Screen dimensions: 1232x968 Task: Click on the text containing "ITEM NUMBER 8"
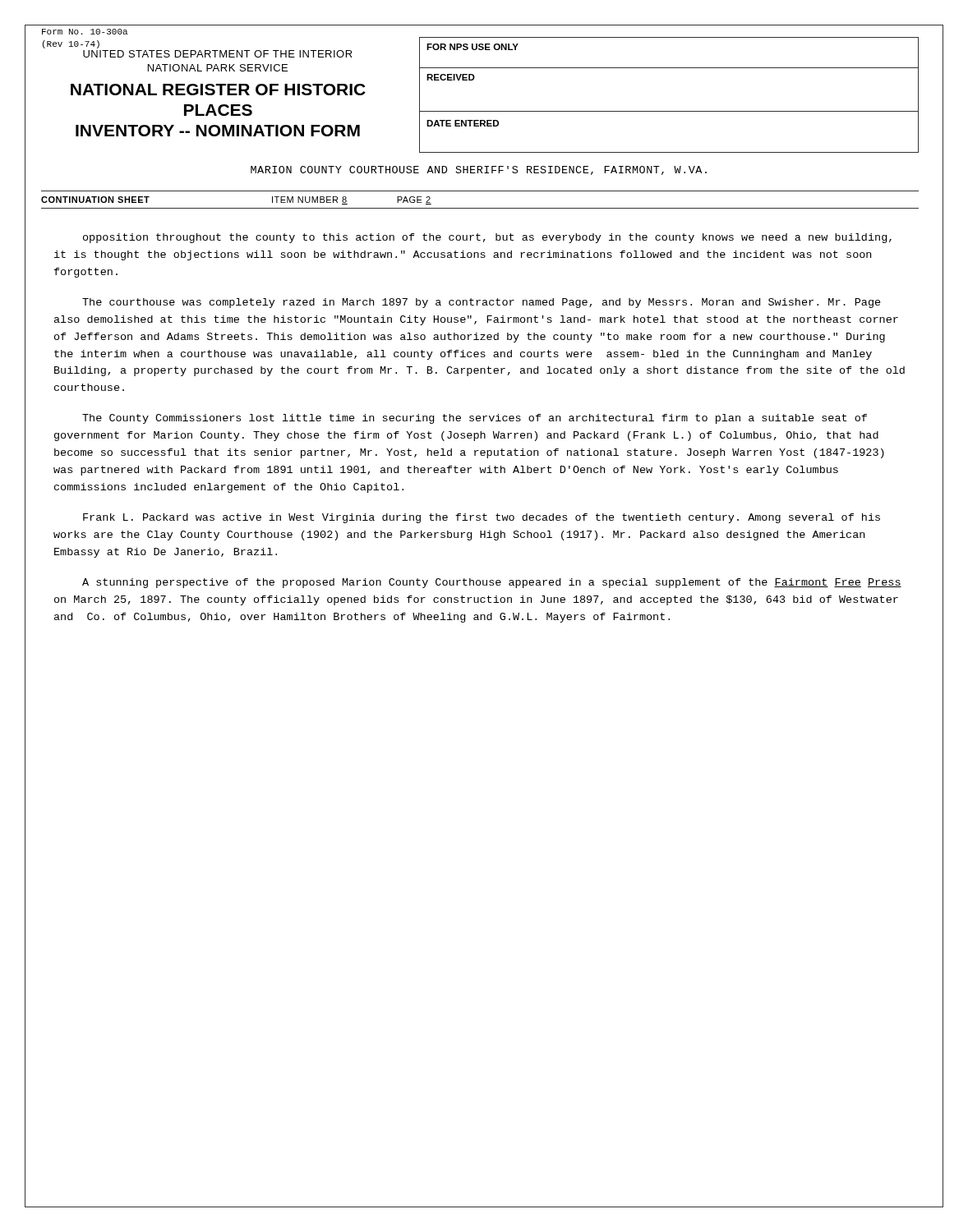click(309, 200)
